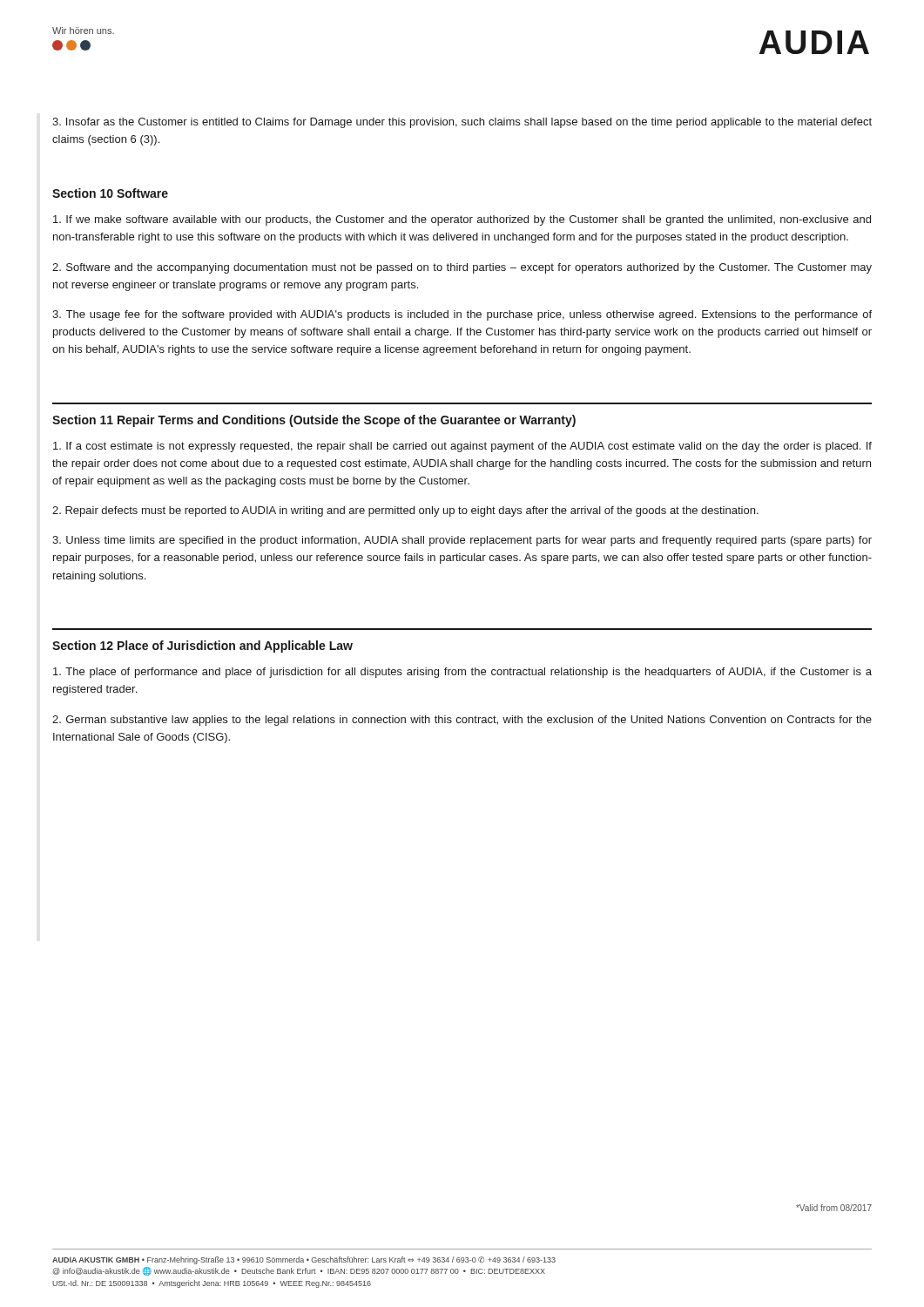924x1307 pixels.
Task: Locate the section header with the text "Section 10 Software"
Action: tap(110, 194)
